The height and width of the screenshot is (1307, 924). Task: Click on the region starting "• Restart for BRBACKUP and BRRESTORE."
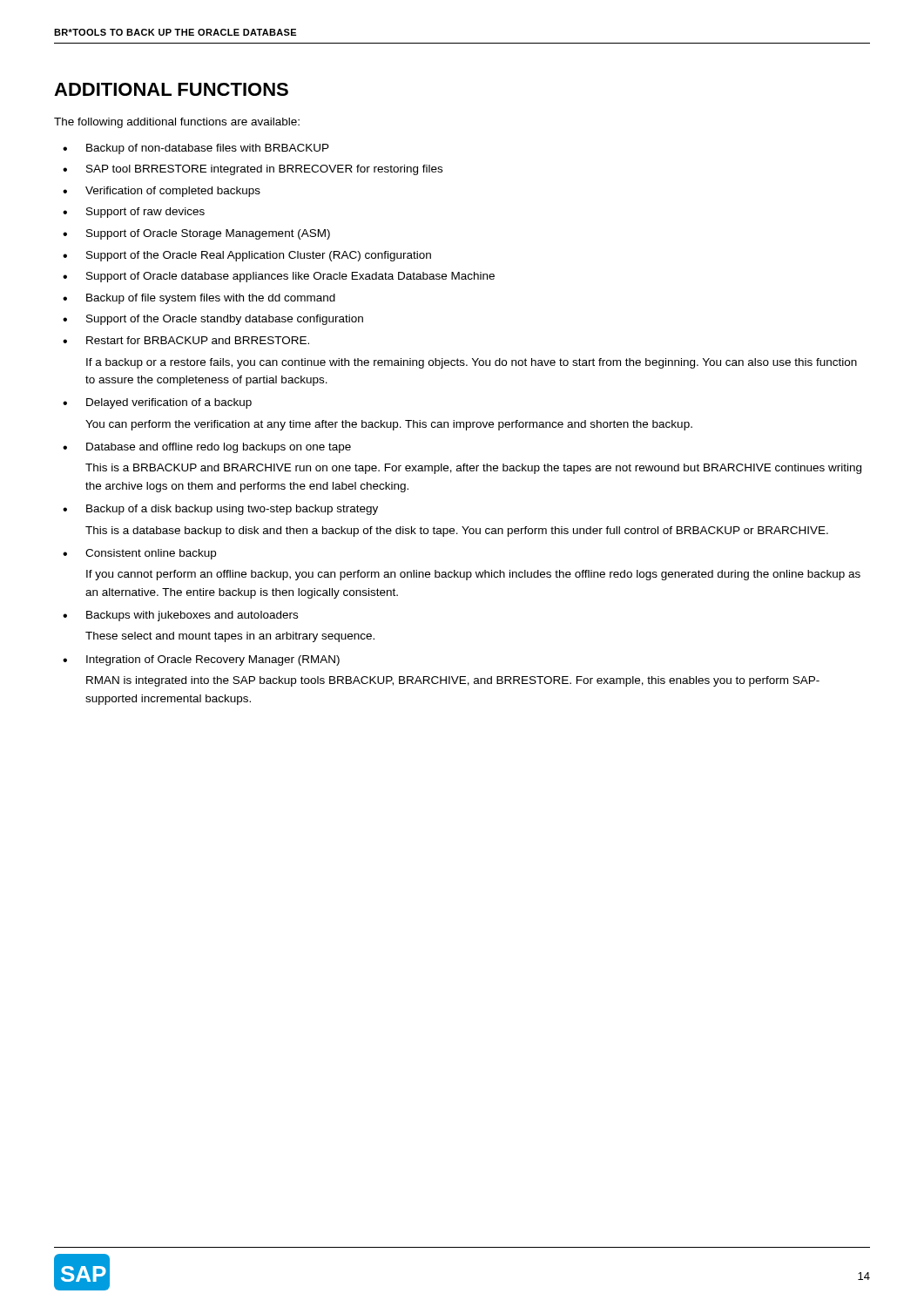coord(186,340)
